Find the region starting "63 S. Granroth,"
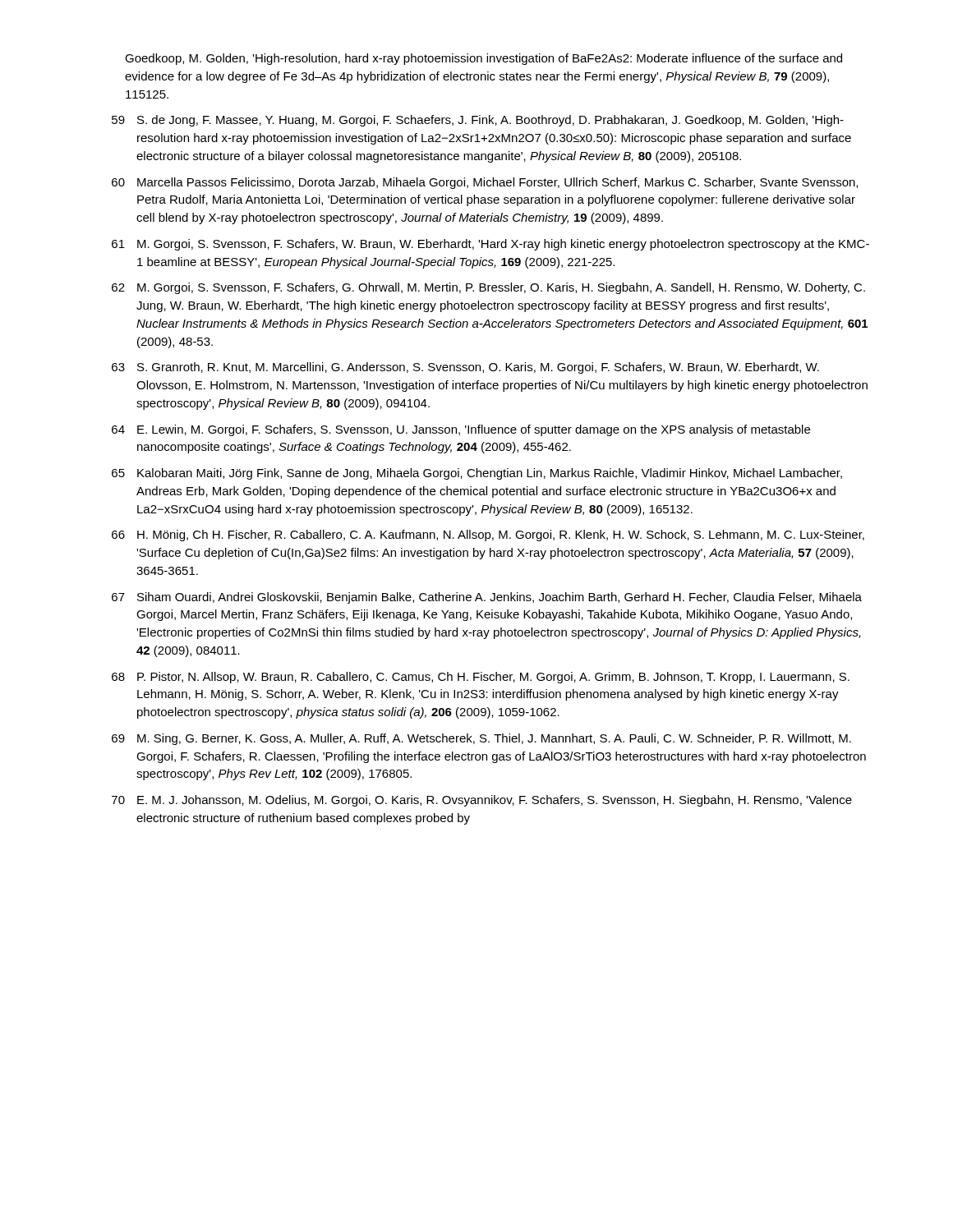953x1232 pixels. [x=476, y=385]
